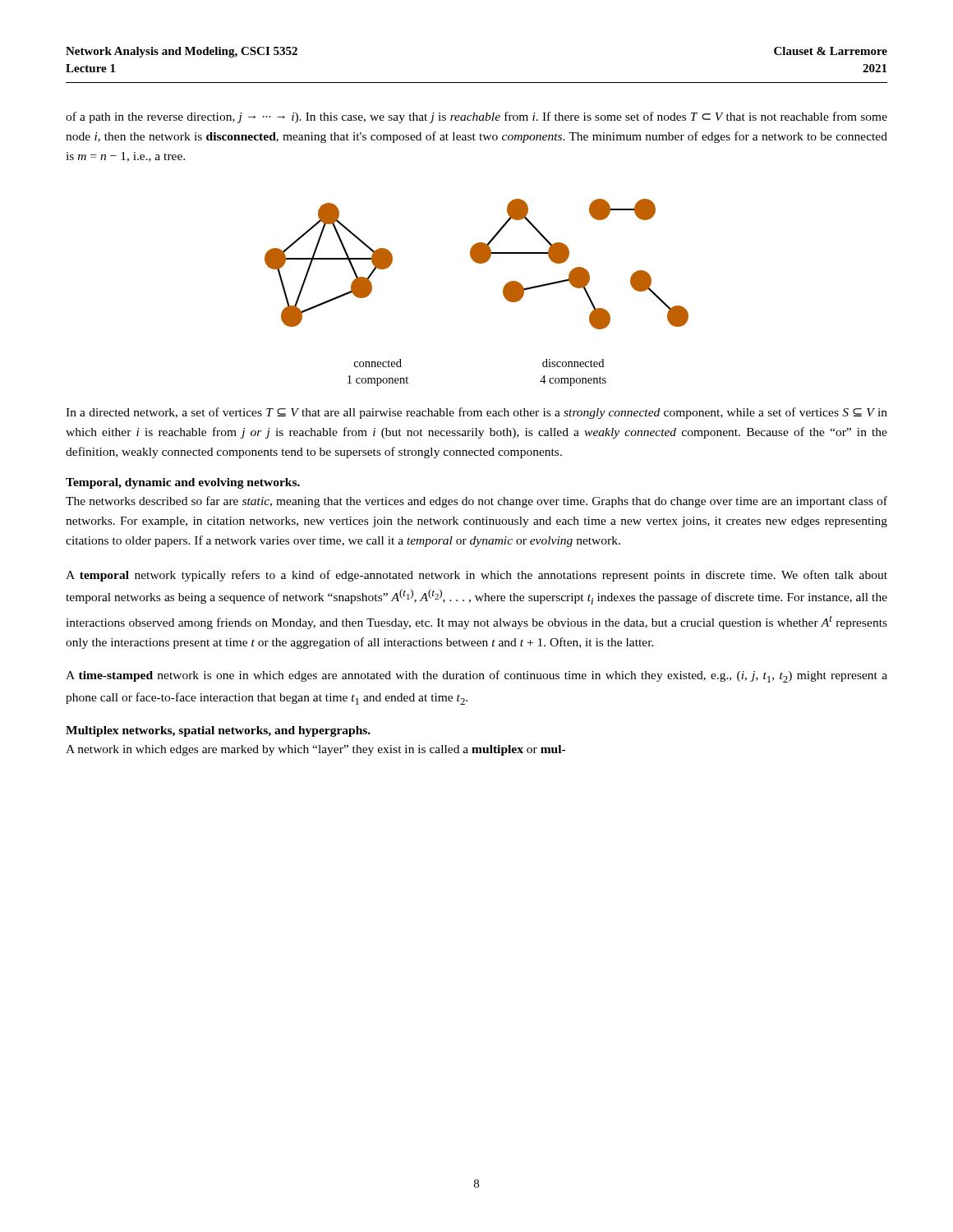Select the text block starting "of a path"
Image resolution: width=953 pixels, height=1232 pixels.
click(476, 136)
